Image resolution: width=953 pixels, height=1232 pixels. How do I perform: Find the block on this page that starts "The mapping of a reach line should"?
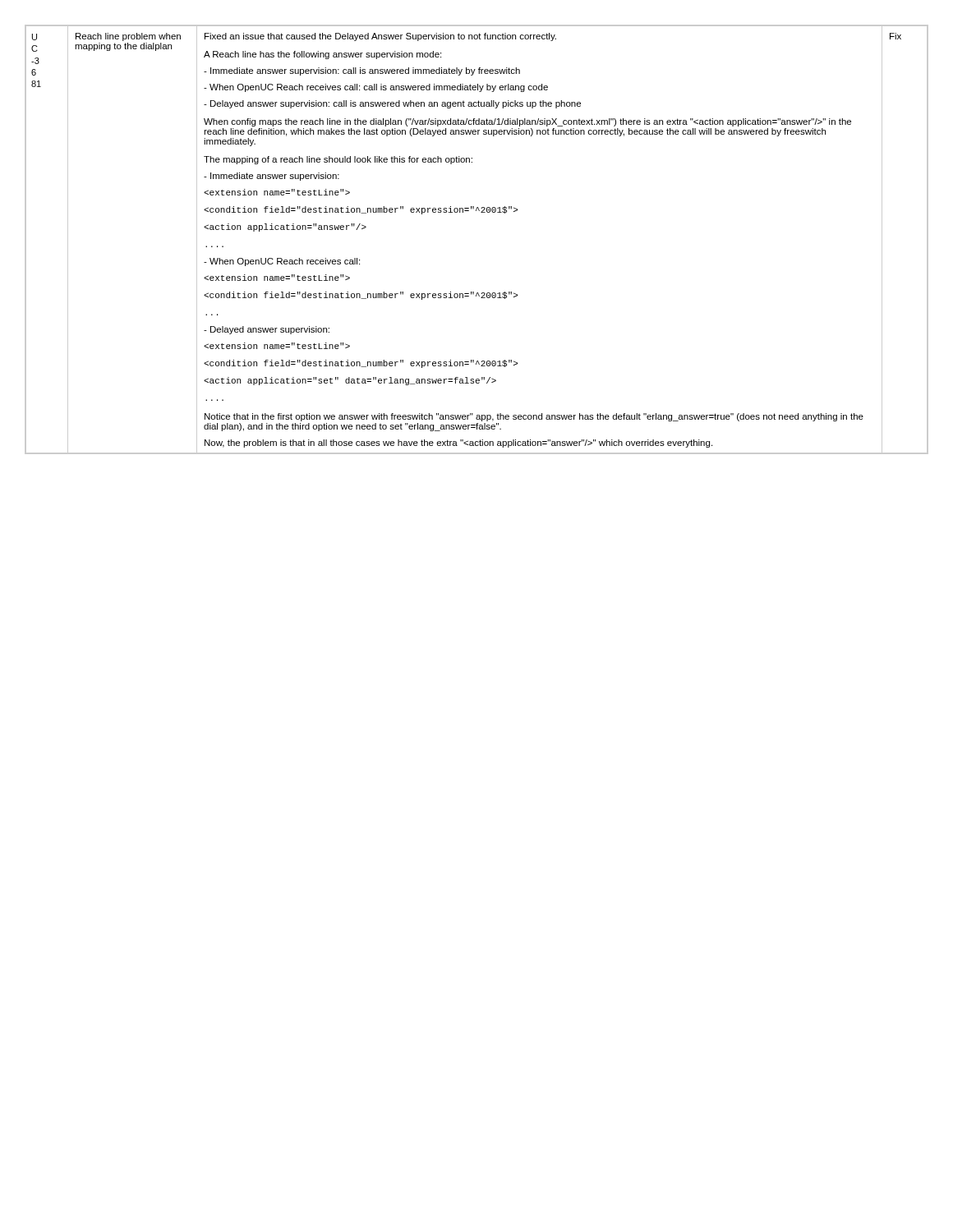[338, 159]
